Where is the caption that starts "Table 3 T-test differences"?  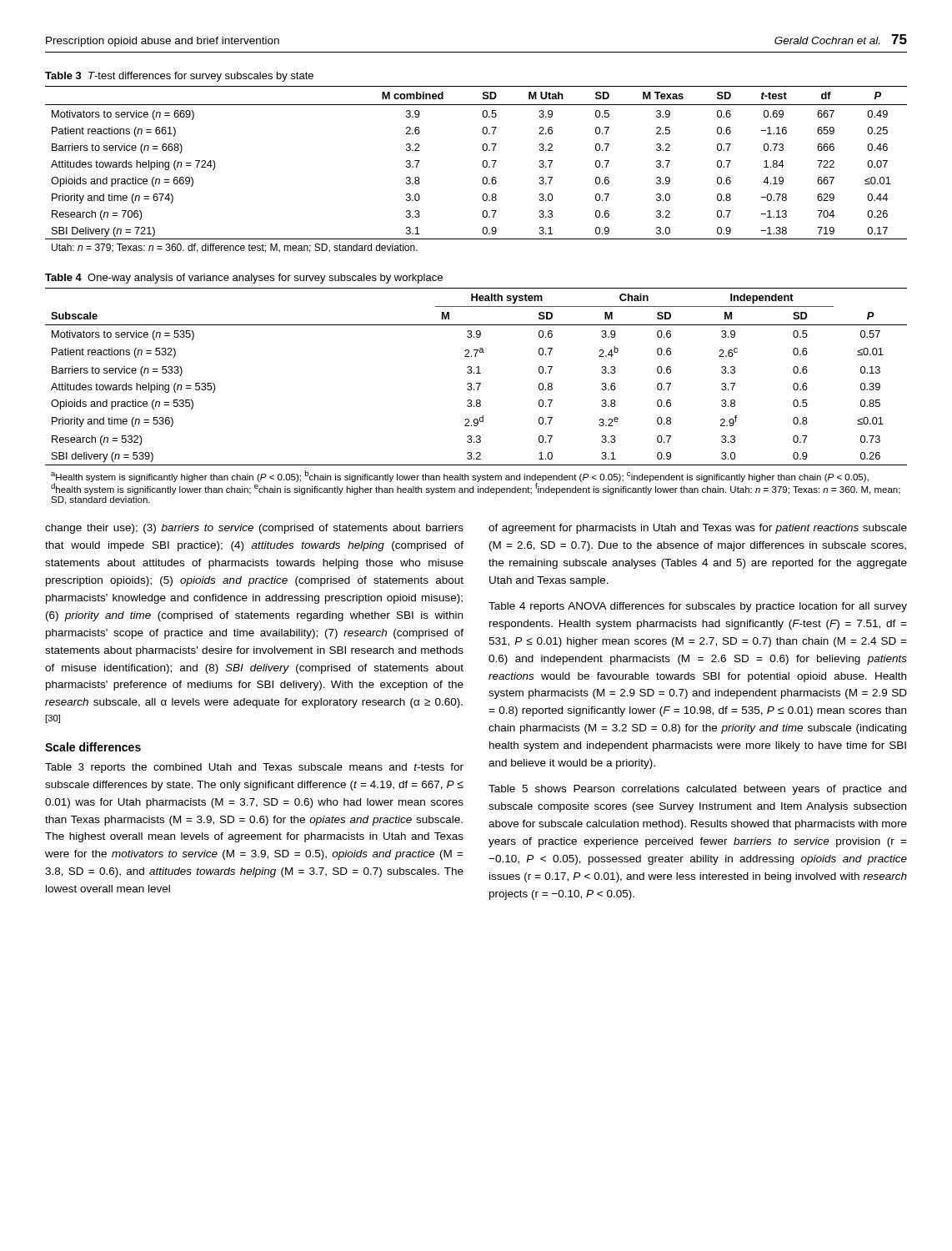[179, 75]
